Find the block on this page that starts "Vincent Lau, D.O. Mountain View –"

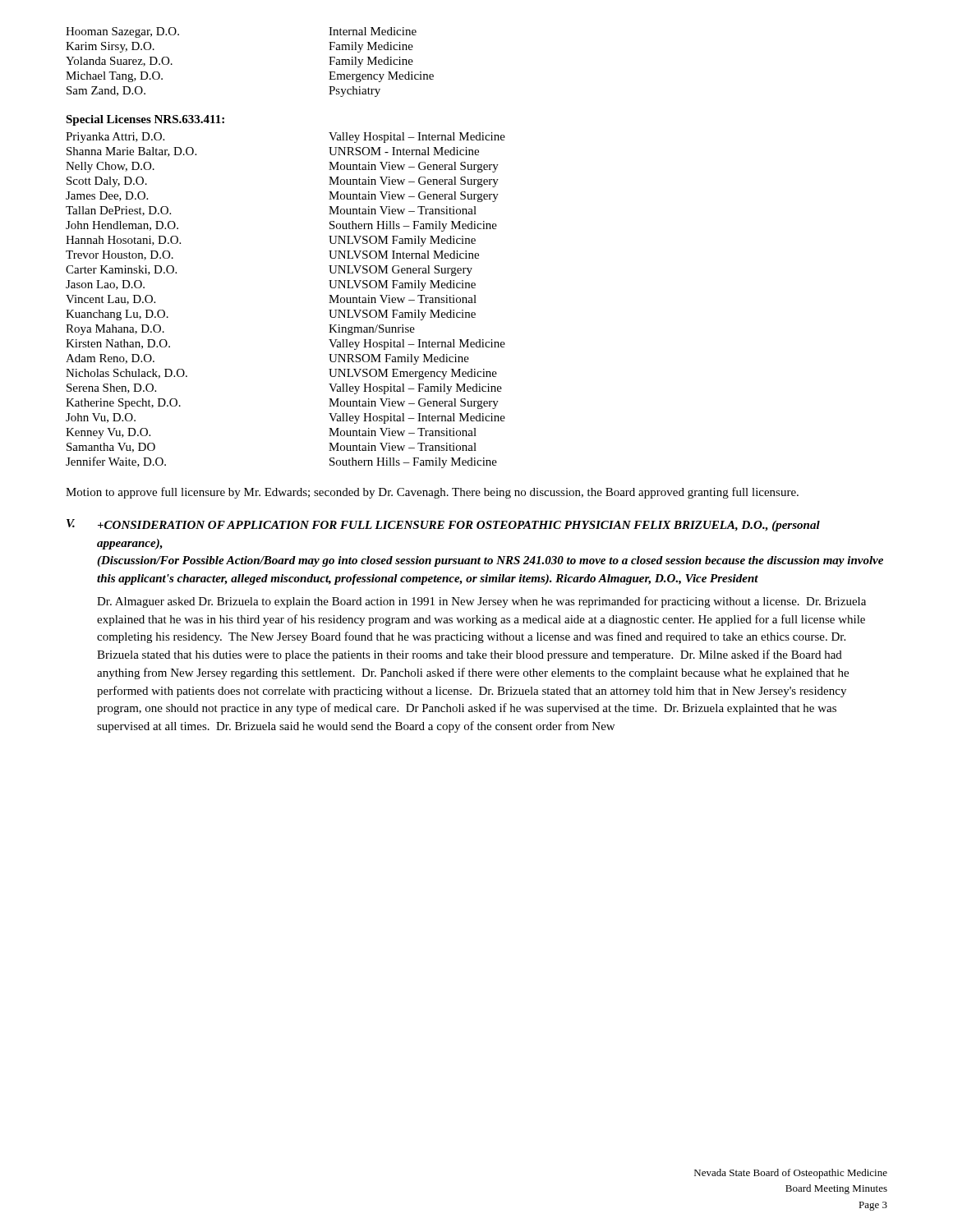[x=476, y=299]
